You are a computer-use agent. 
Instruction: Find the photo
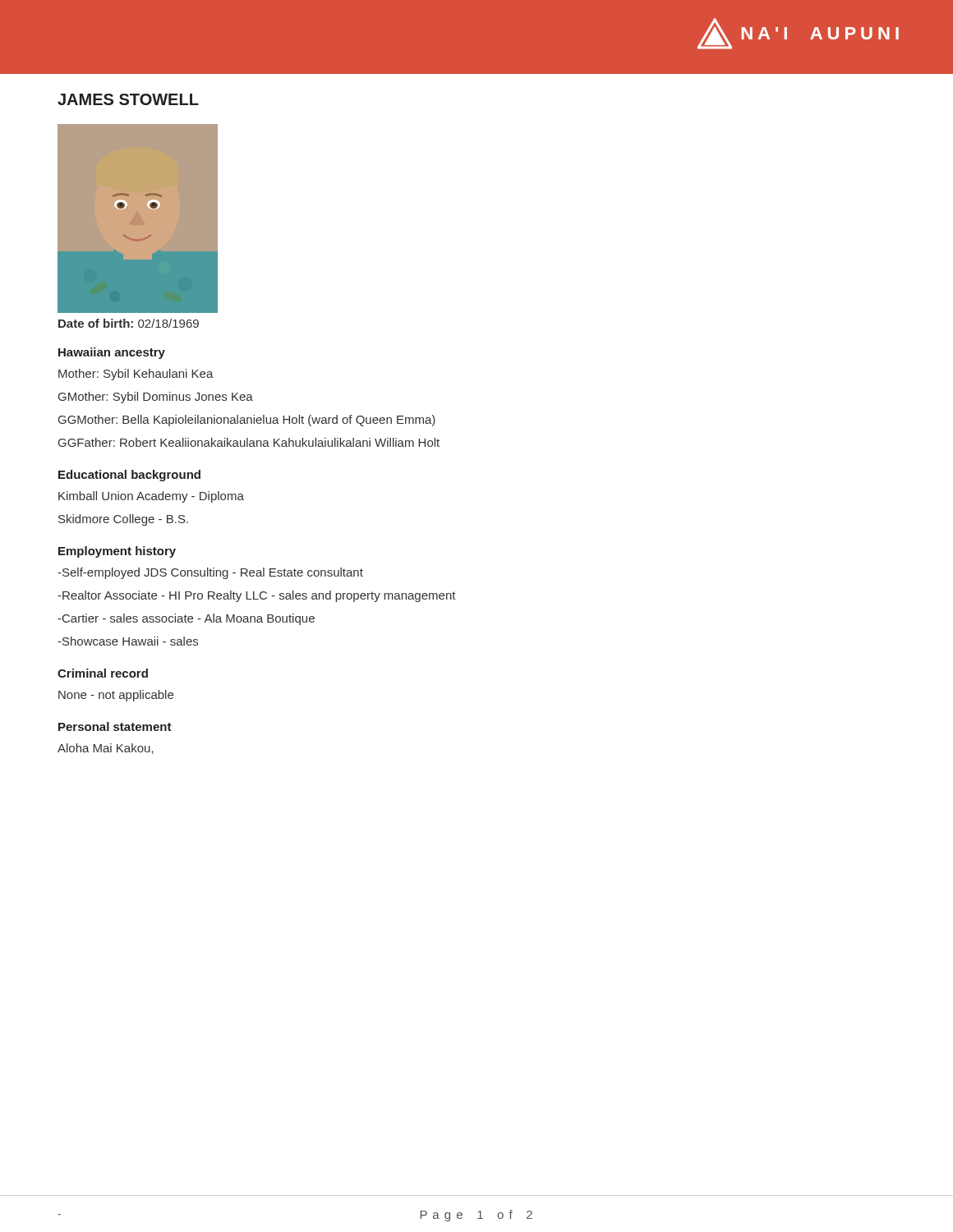(x=476, y=220)
